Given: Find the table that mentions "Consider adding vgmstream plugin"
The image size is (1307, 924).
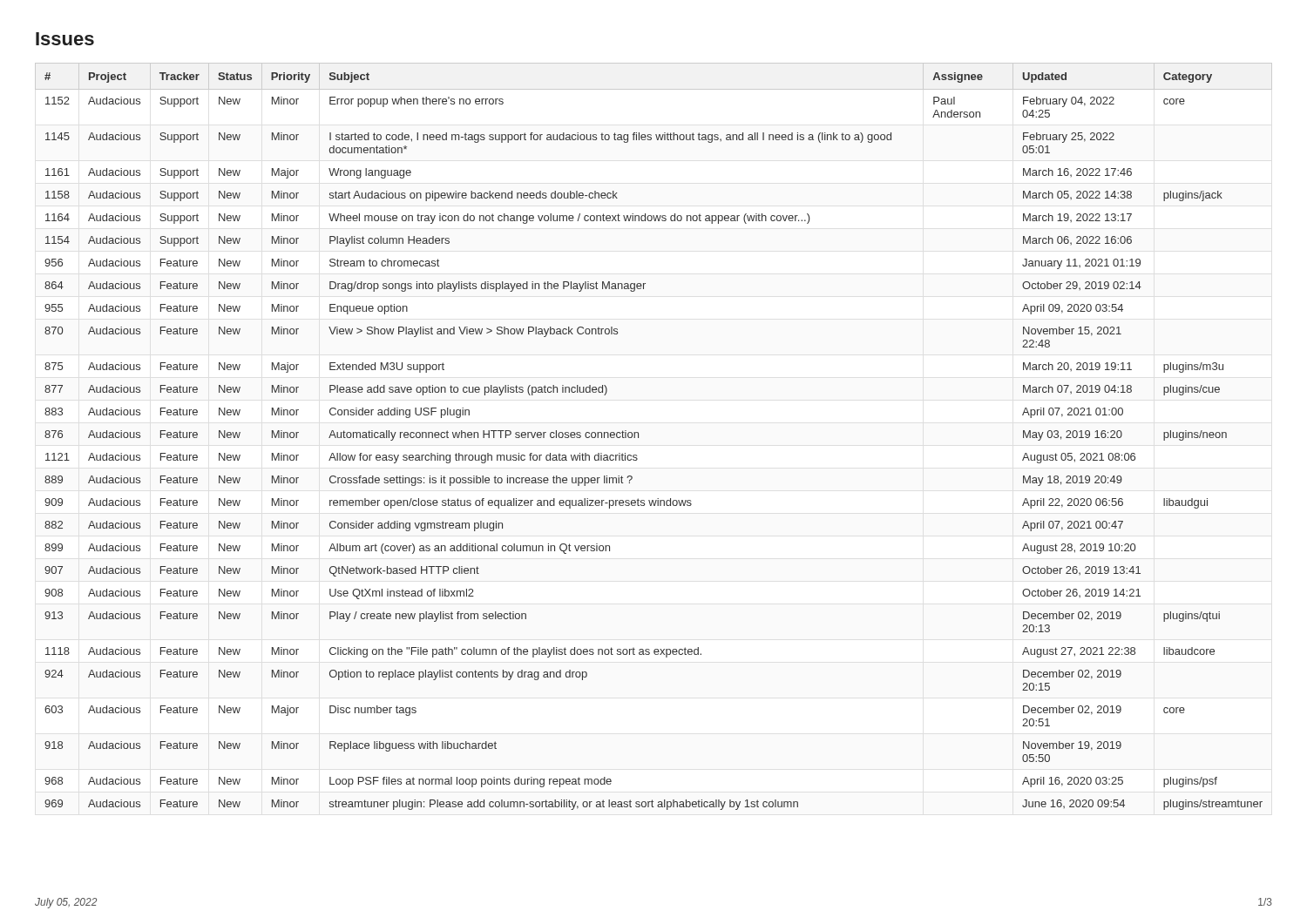Looking at the screenshot, I should [654, 439].
